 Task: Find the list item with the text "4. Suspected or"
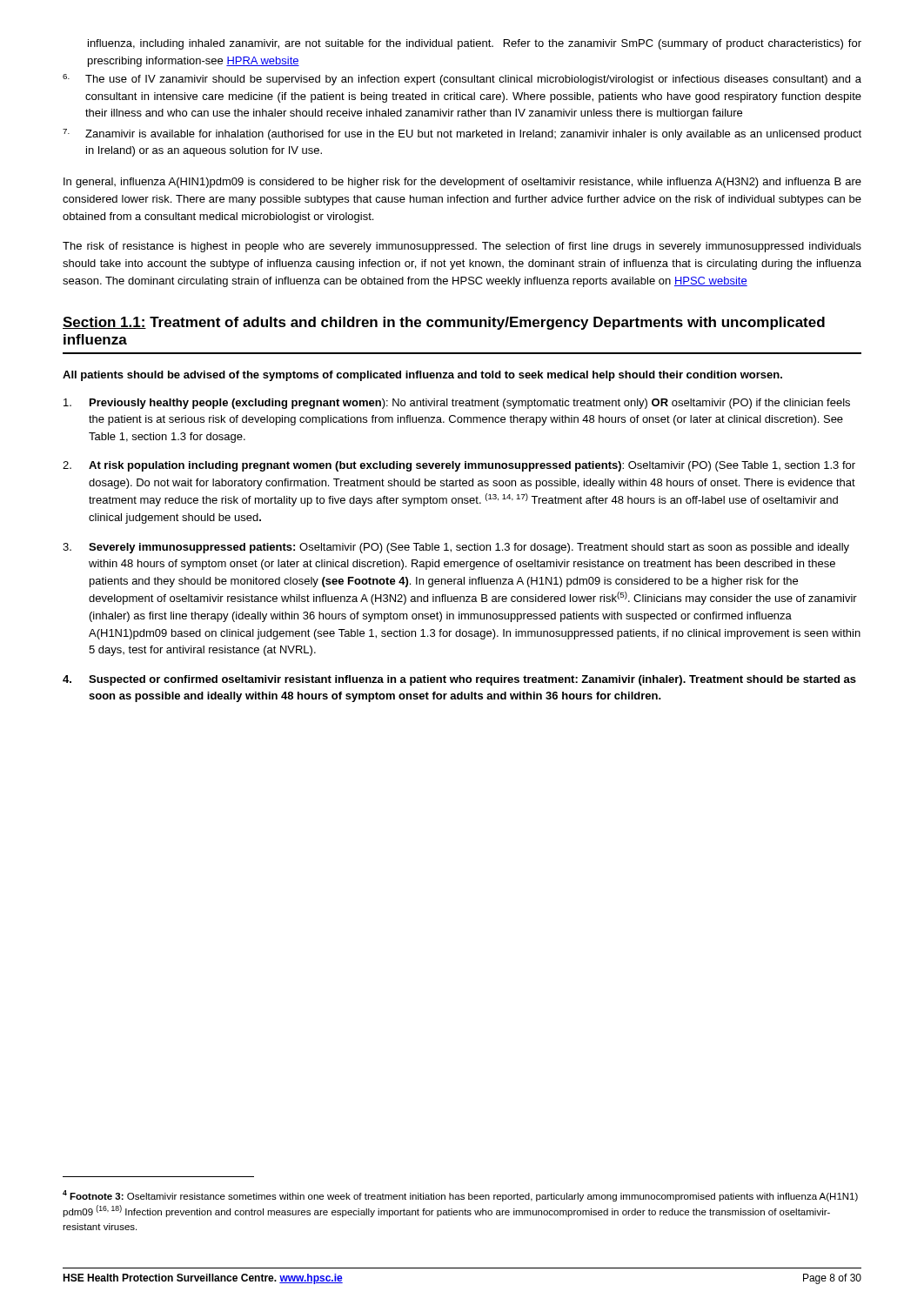pos(462,687)
